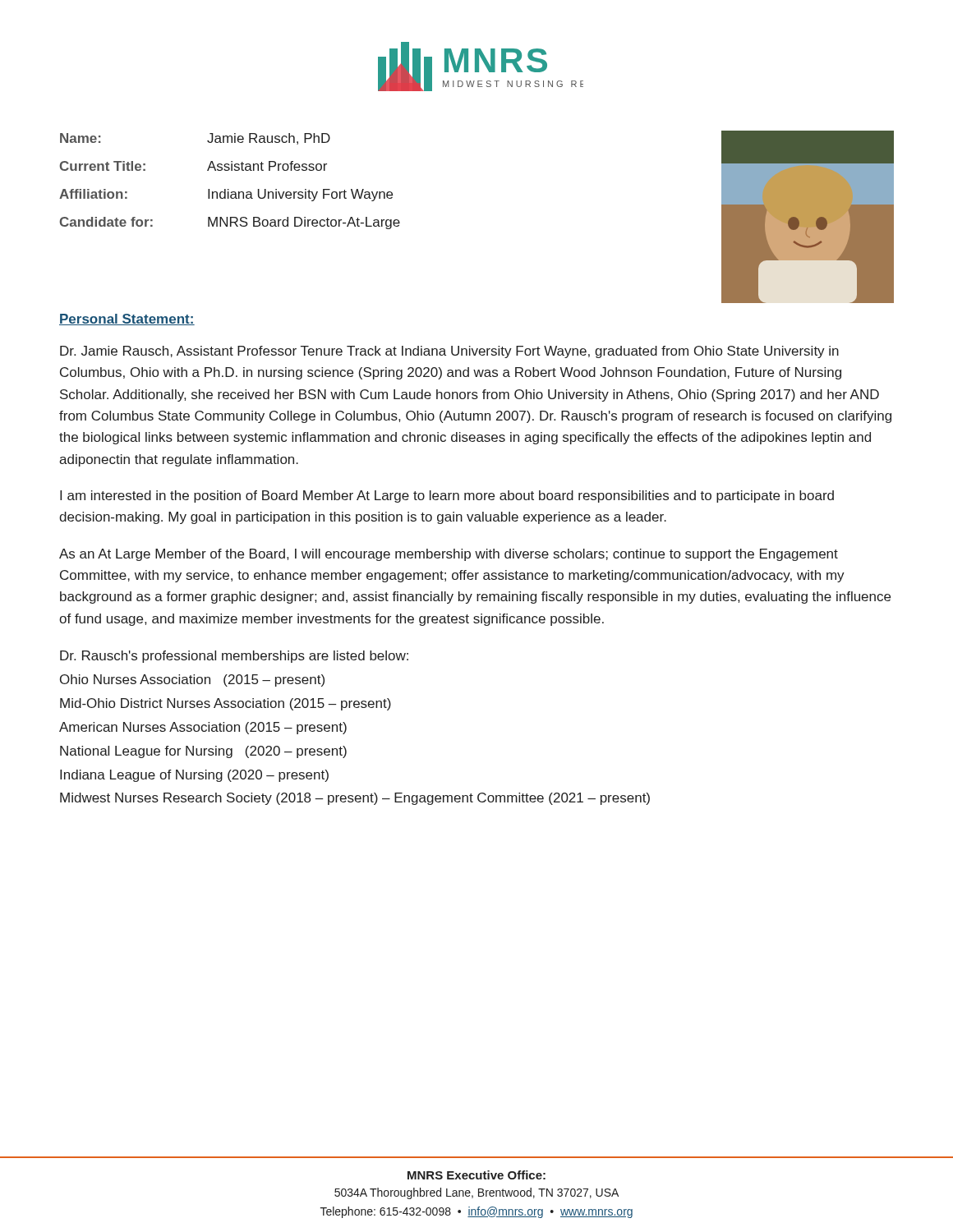Click where it says "Candidate for: MNRS Board Director-At-Large"
Image resolution: width=953 pixels, height=1232 pixels.
[x=230, y=223]
